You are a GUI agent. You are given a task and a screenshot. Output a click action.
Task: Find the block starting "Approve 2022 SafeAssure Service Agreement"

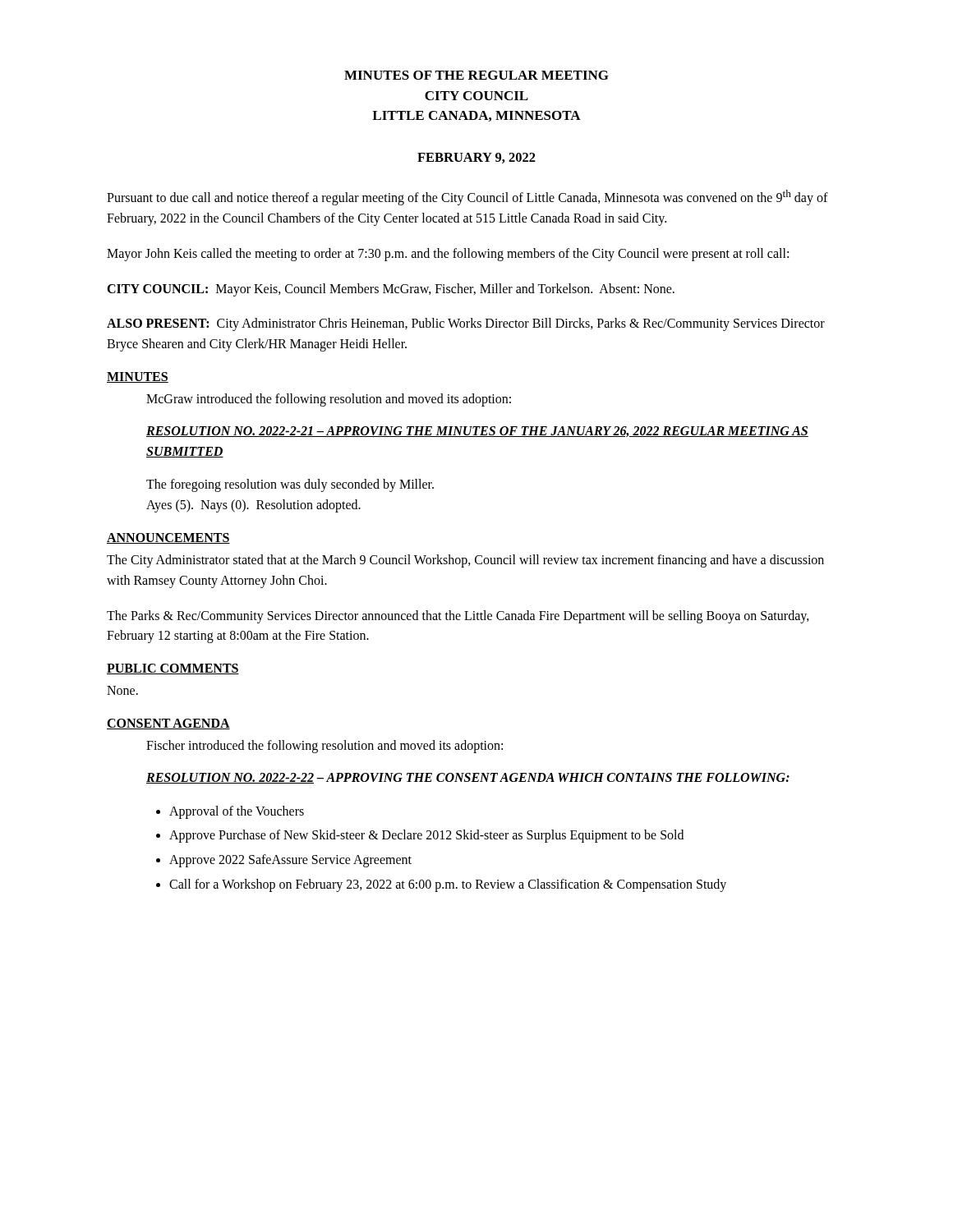pos(290,860)
